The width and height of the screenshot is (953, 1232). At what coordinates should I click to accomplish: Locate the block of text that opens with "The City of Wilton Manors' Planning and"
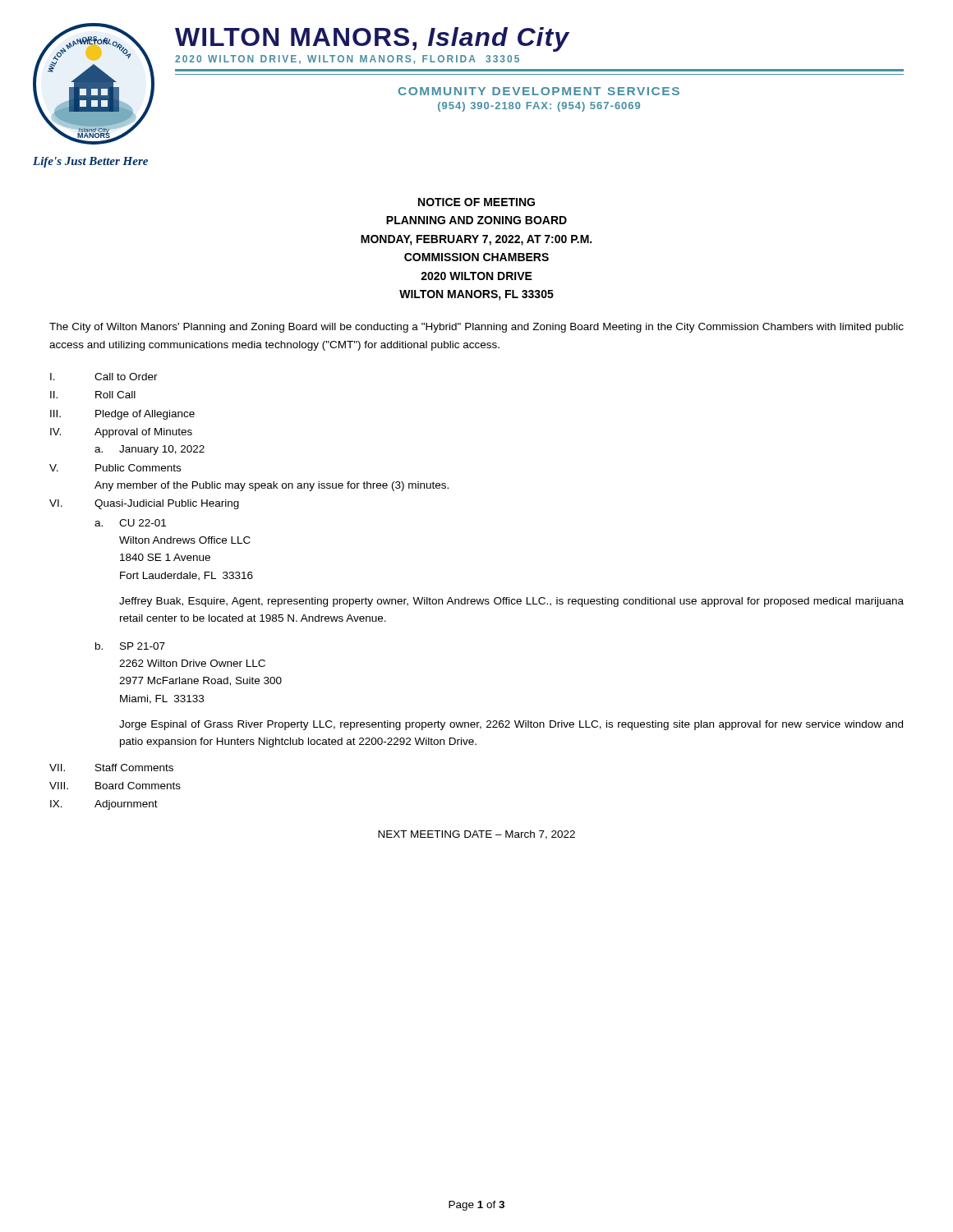coord(476,335)
